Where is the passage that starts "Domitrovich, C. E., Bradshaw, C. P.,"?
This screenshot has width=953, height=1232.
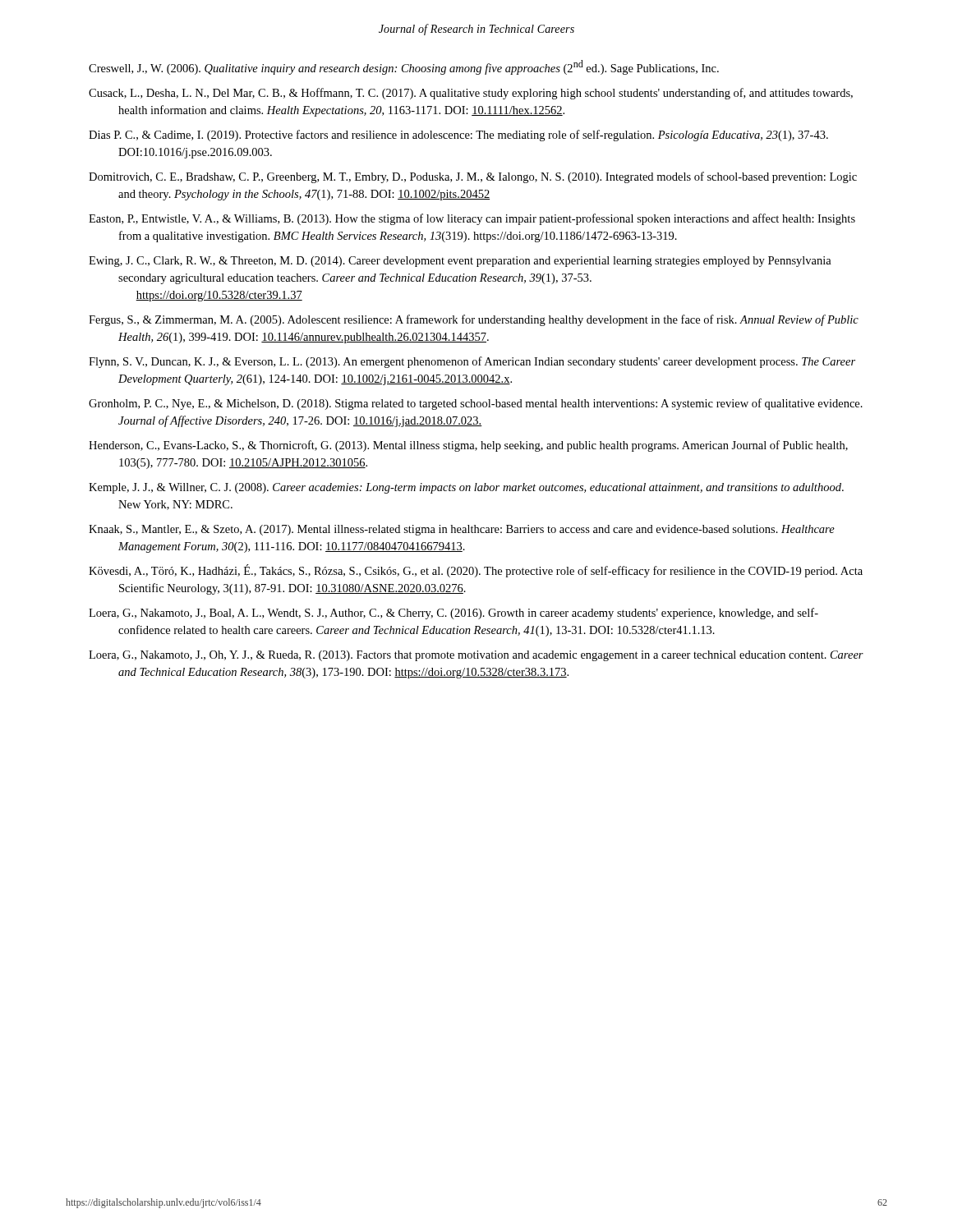(x=473, y=185)
